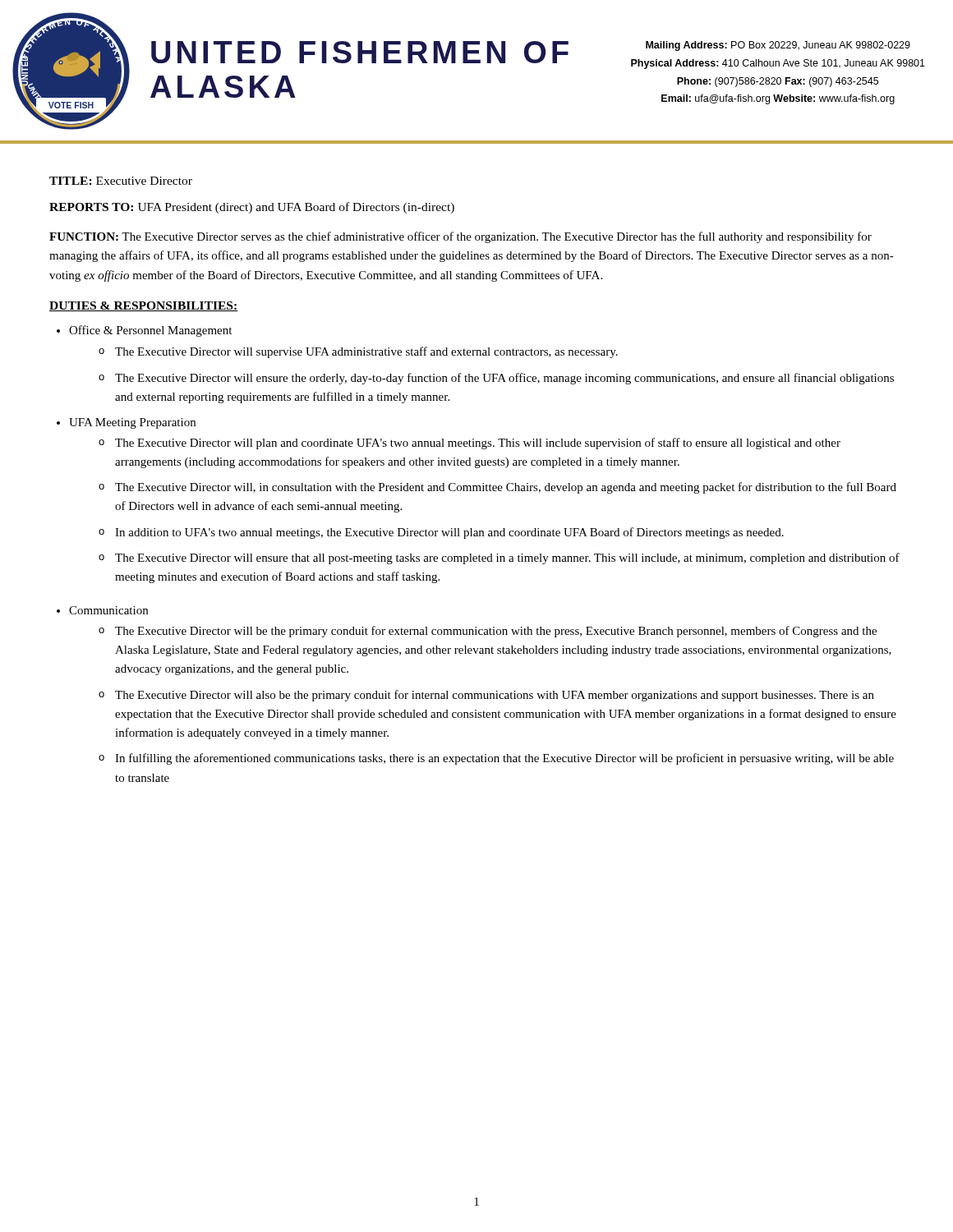This screenshot has height=1232, width=953.
Task: Click on the list item containing "o In fulfilling the aforementioned"
Action: pos(501,768)
